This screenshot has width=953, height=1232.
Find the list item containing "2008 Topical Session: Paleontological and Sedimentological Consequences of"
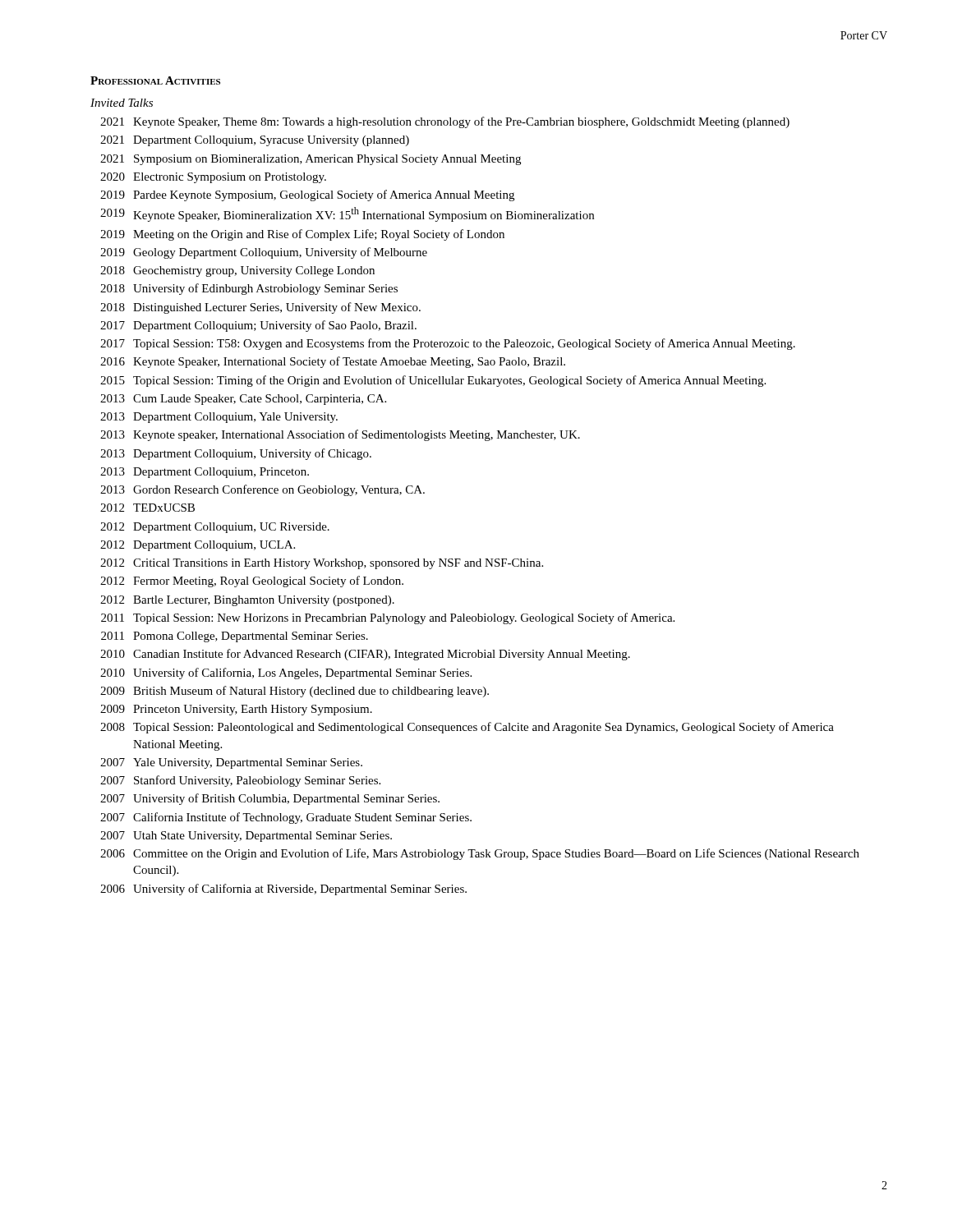coord(476,736)
